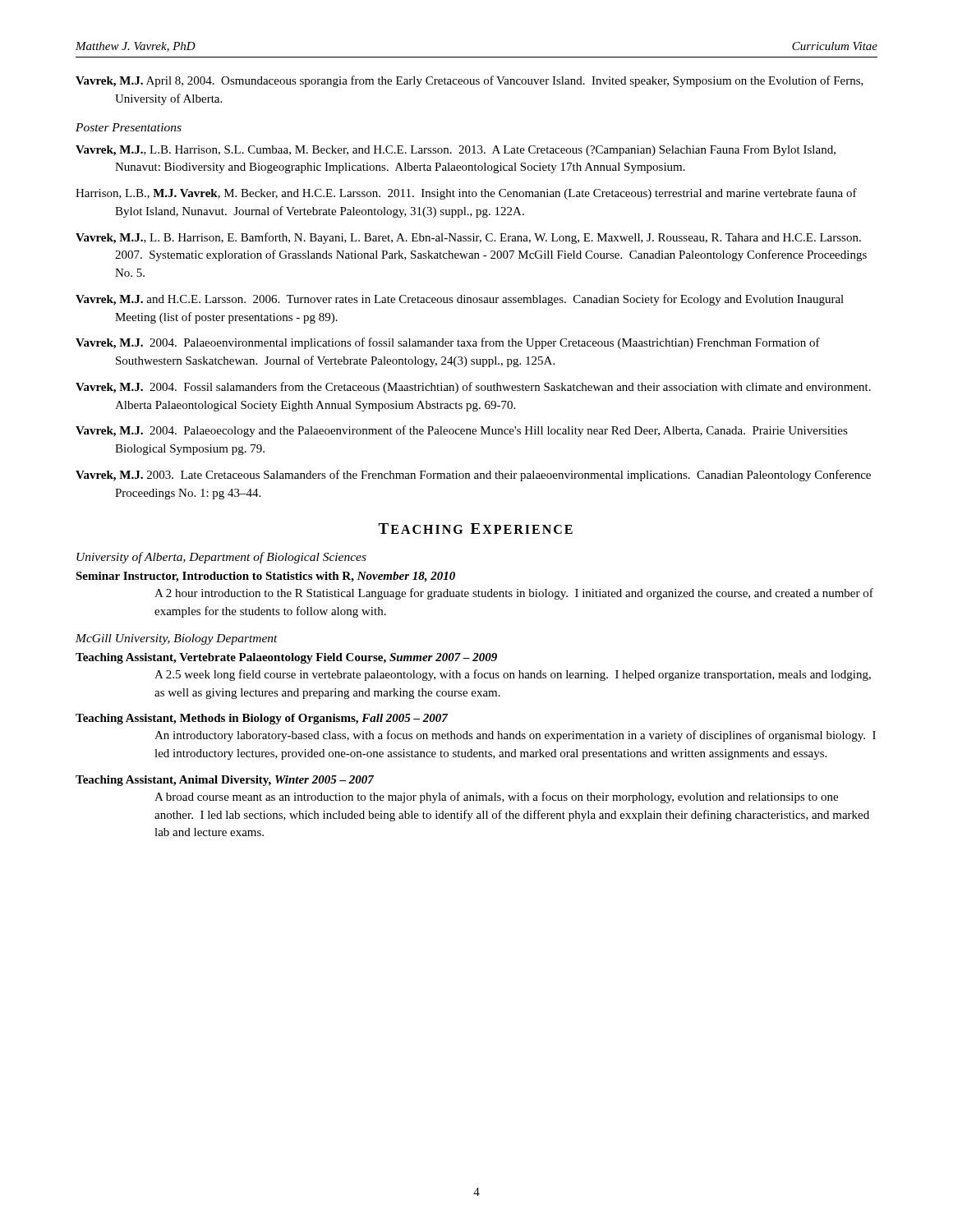Point to "Poster Presentations"

[x=129, y=126]
